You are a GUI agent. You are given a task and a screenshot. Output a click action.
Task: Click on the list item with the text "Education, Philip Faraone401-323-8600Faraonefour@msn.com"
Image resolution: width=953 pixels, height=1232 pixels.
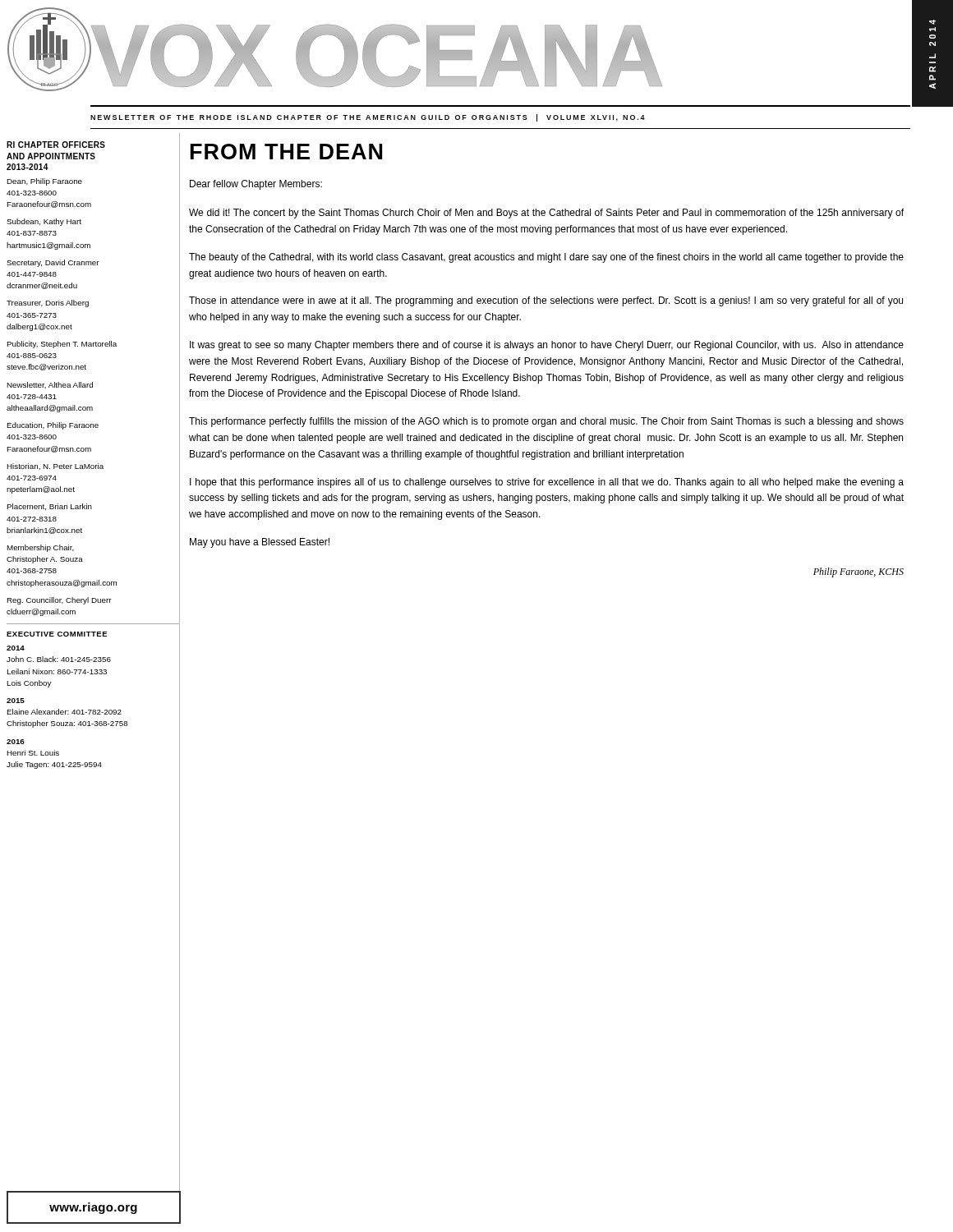53,437
